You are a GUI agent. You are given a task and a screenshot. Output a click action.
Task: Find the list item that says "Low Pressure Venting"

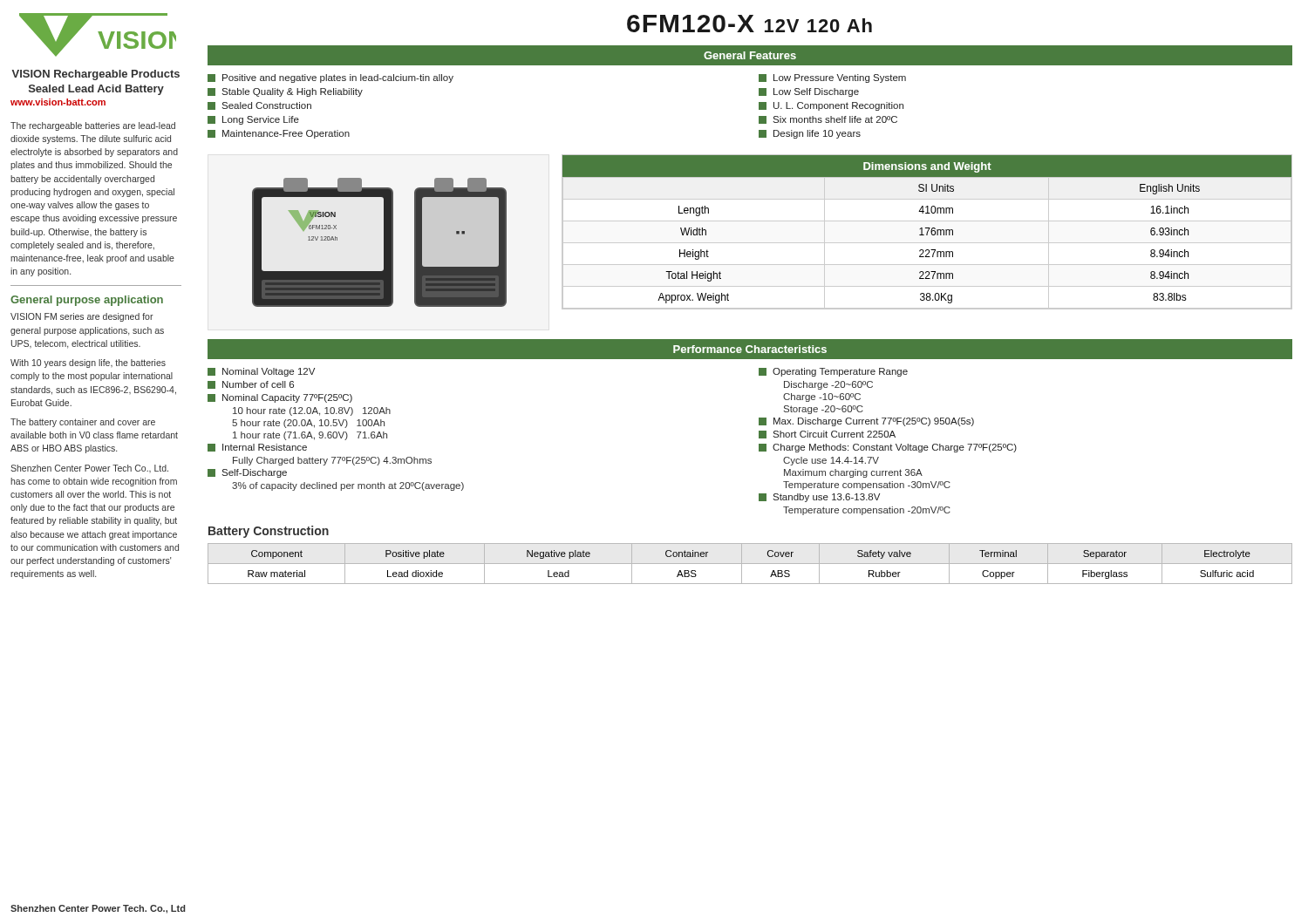(832, 78)
